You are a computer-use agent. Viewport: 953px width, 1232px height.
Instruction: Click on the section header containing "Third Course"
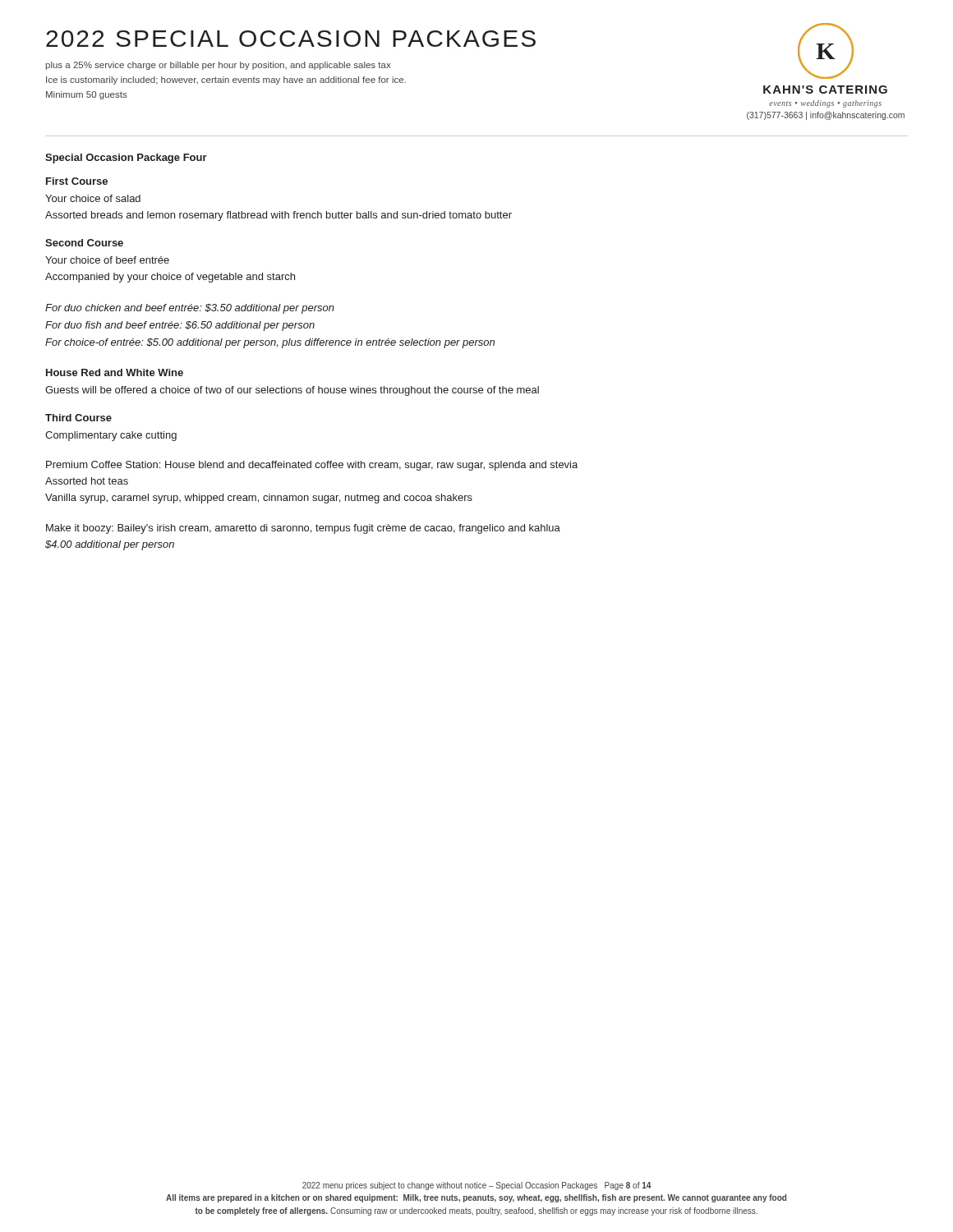78,418
